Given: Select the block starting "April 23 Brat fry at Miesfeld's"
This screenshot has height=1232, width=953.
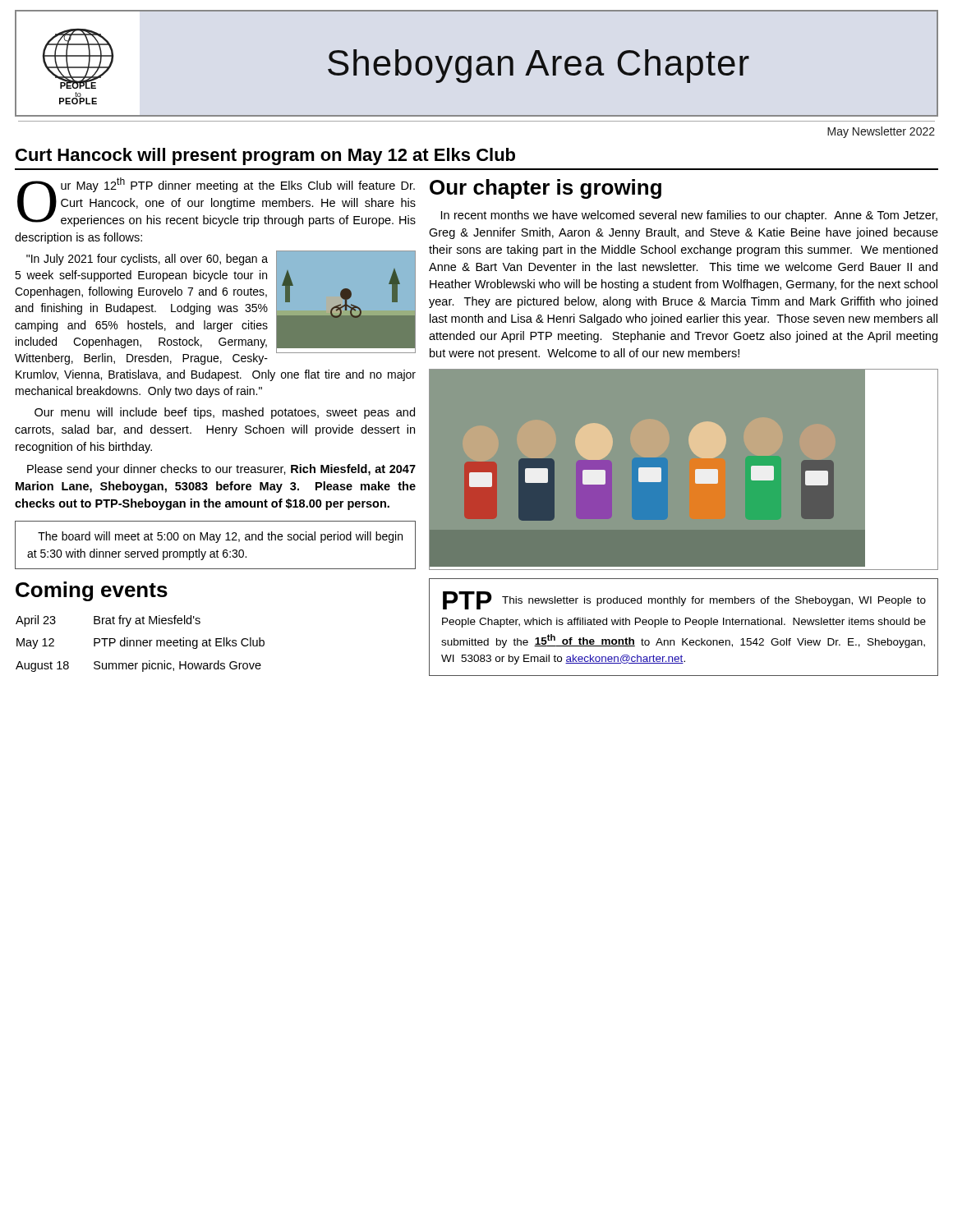Looking at the screenshot, I should point(140,643).
